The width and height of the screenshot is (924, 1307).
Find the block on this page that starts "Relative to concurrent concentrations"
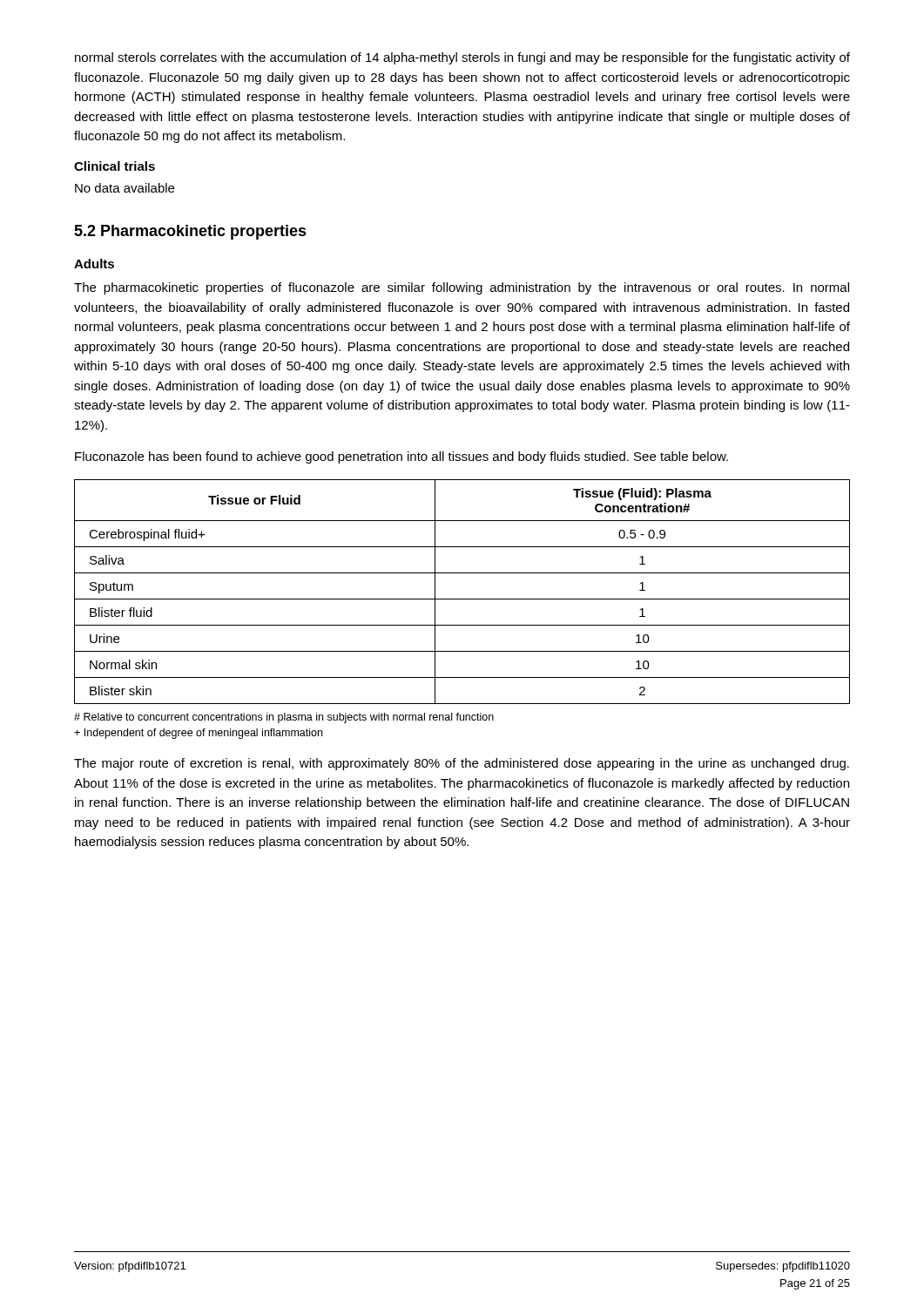pos(284,725)
